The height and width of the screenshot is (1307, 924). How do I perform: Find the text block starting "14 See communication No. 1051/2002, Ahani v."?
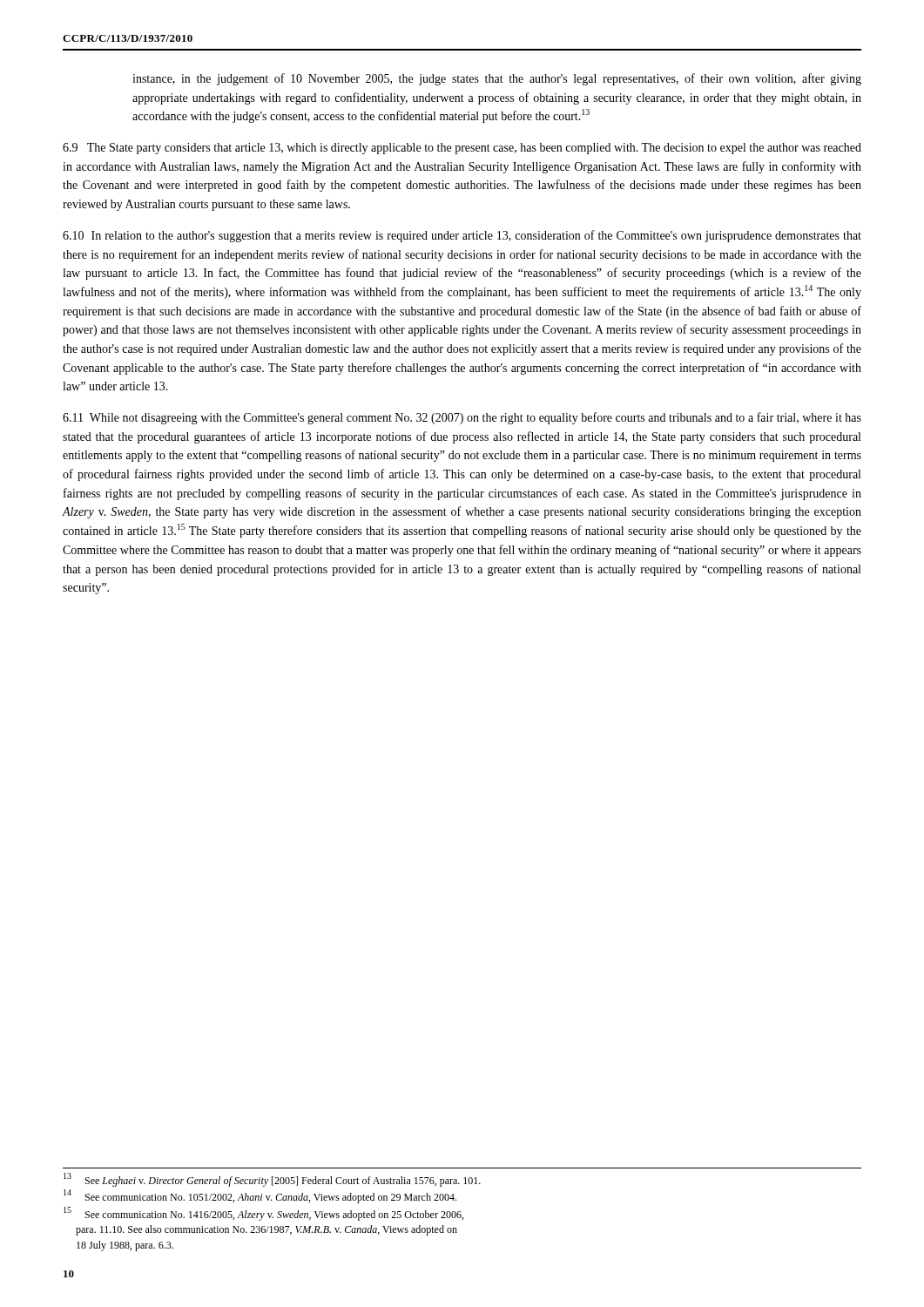[x=260, y=1198]
